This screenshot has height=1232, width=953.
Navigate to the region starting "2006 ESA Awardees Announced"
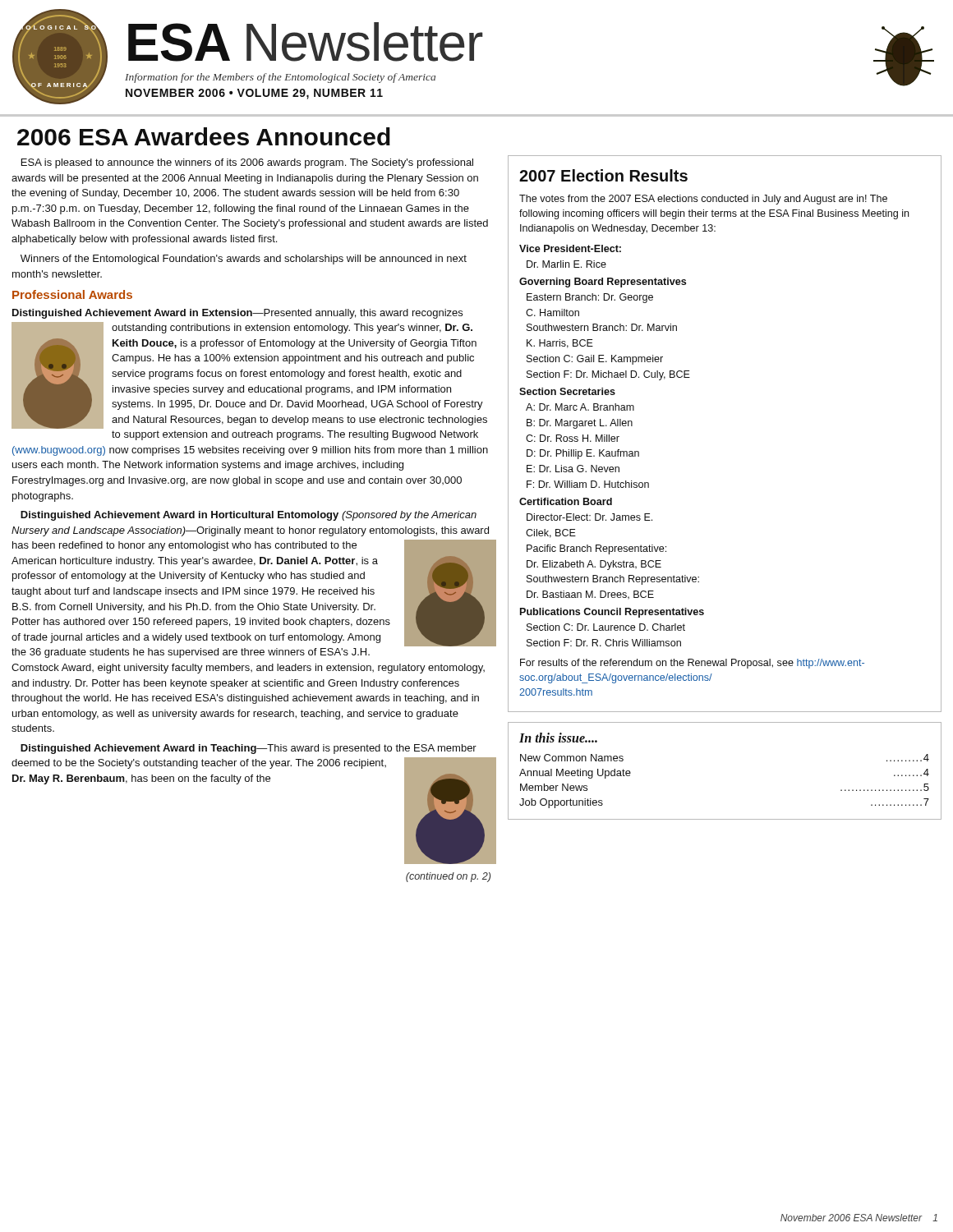tap(204, 137)
